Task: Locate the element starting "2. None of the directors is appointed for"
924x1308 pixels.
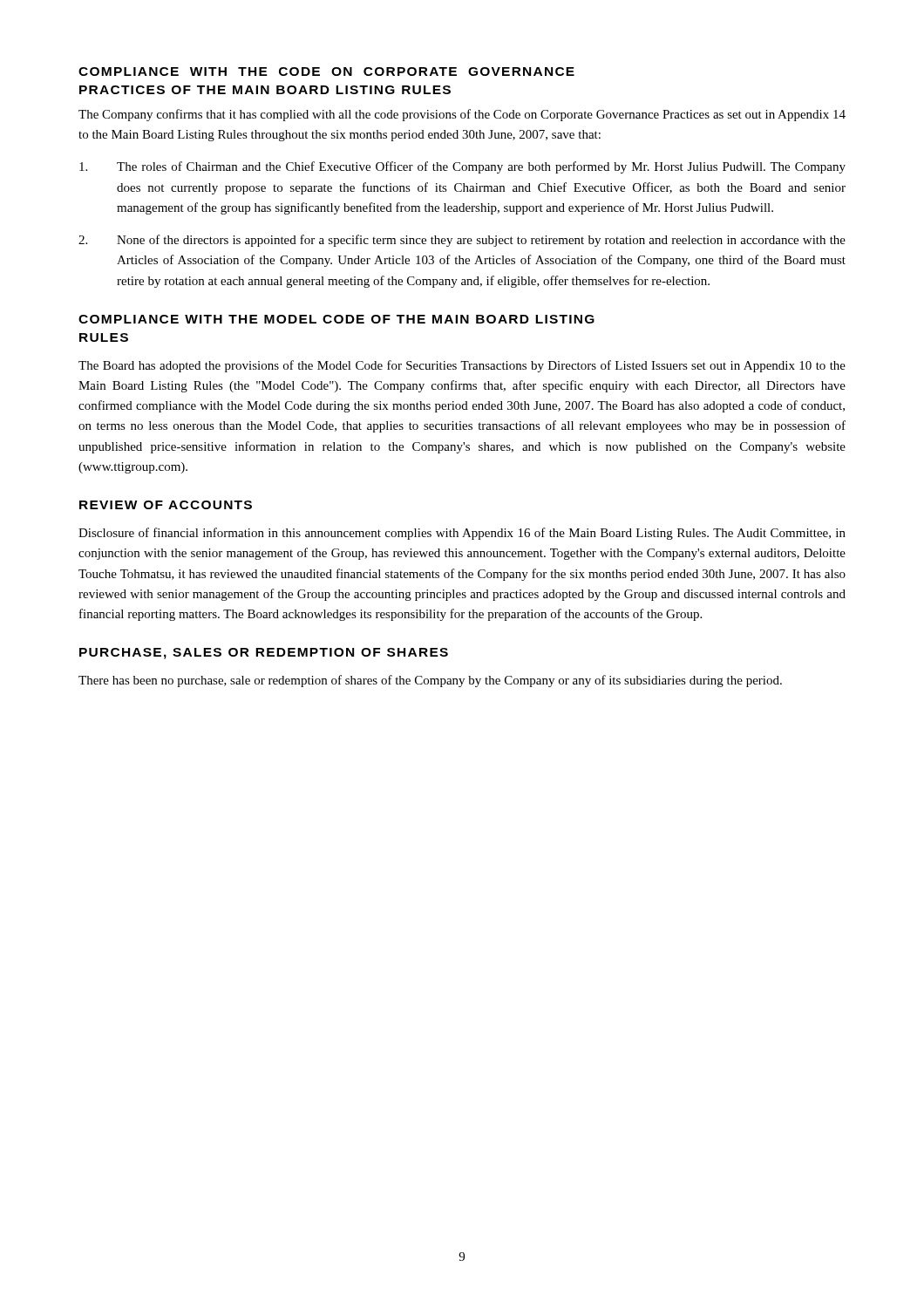Action: pos(462,261)
